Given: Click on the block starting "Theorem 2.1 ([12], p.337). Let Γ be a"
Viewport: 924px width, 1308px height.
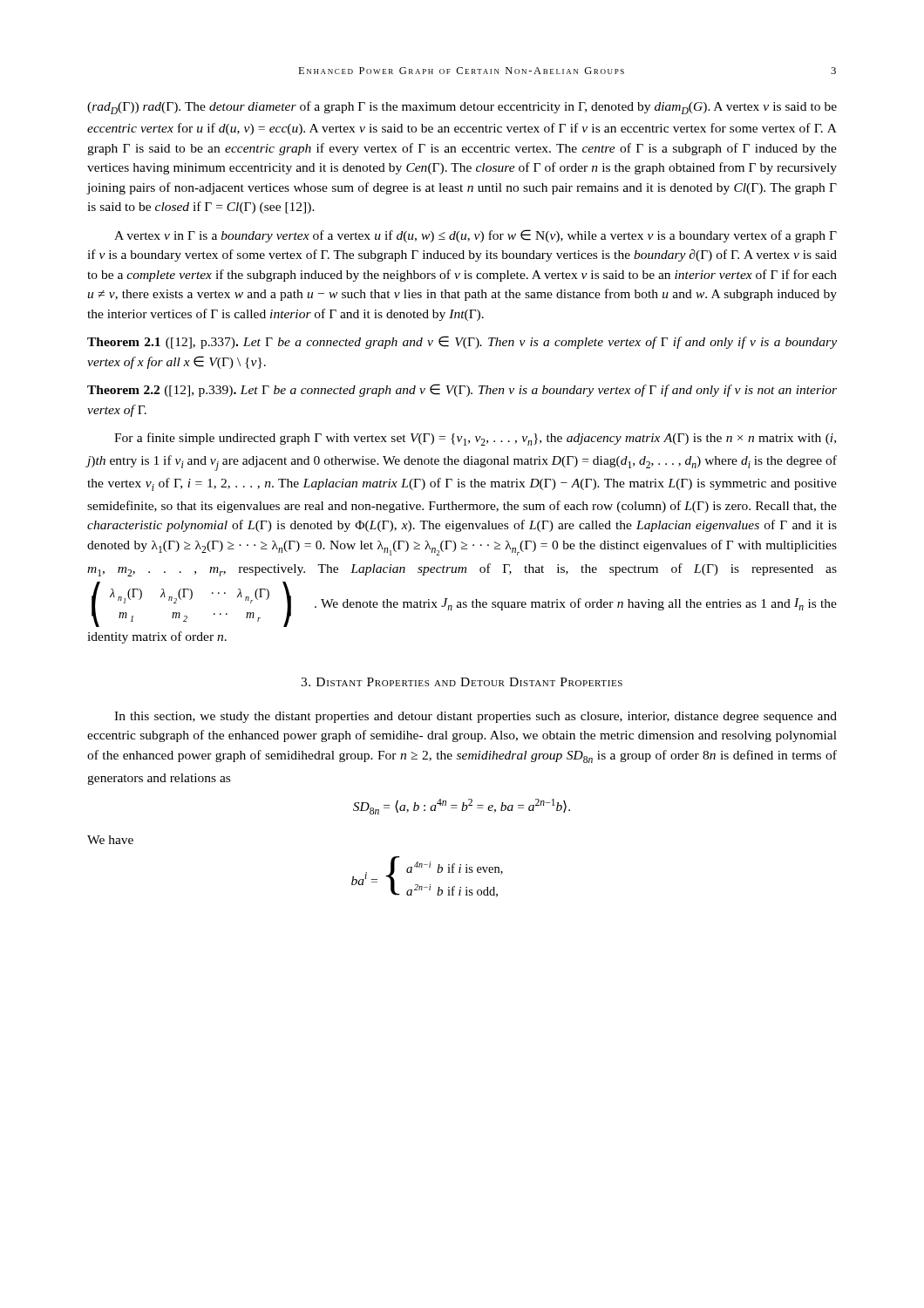Looking at the screenshot, I should click(462, 351).
